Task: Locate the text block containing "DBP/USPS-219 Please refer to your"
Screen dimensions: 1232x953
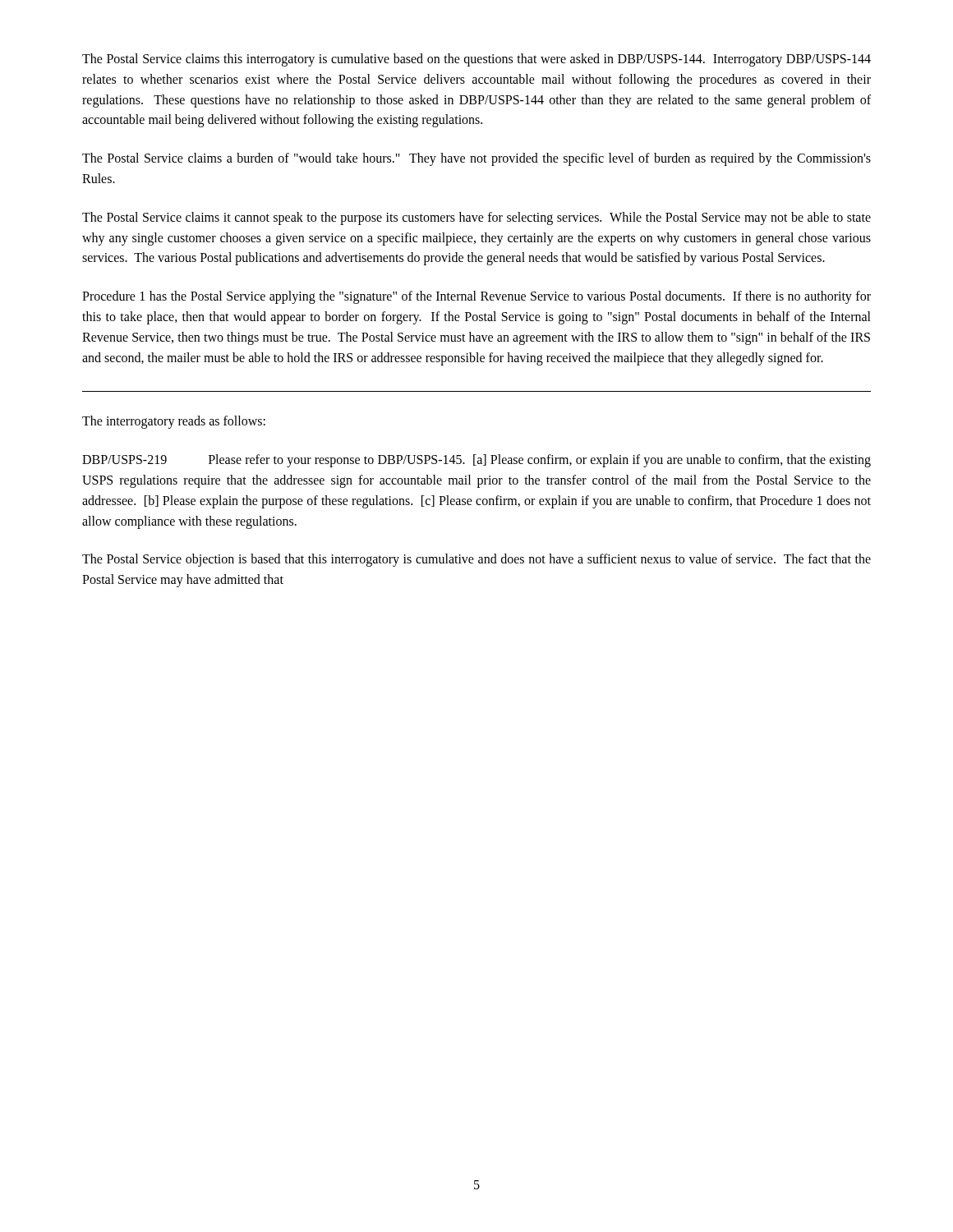Action: click(476, 490)
